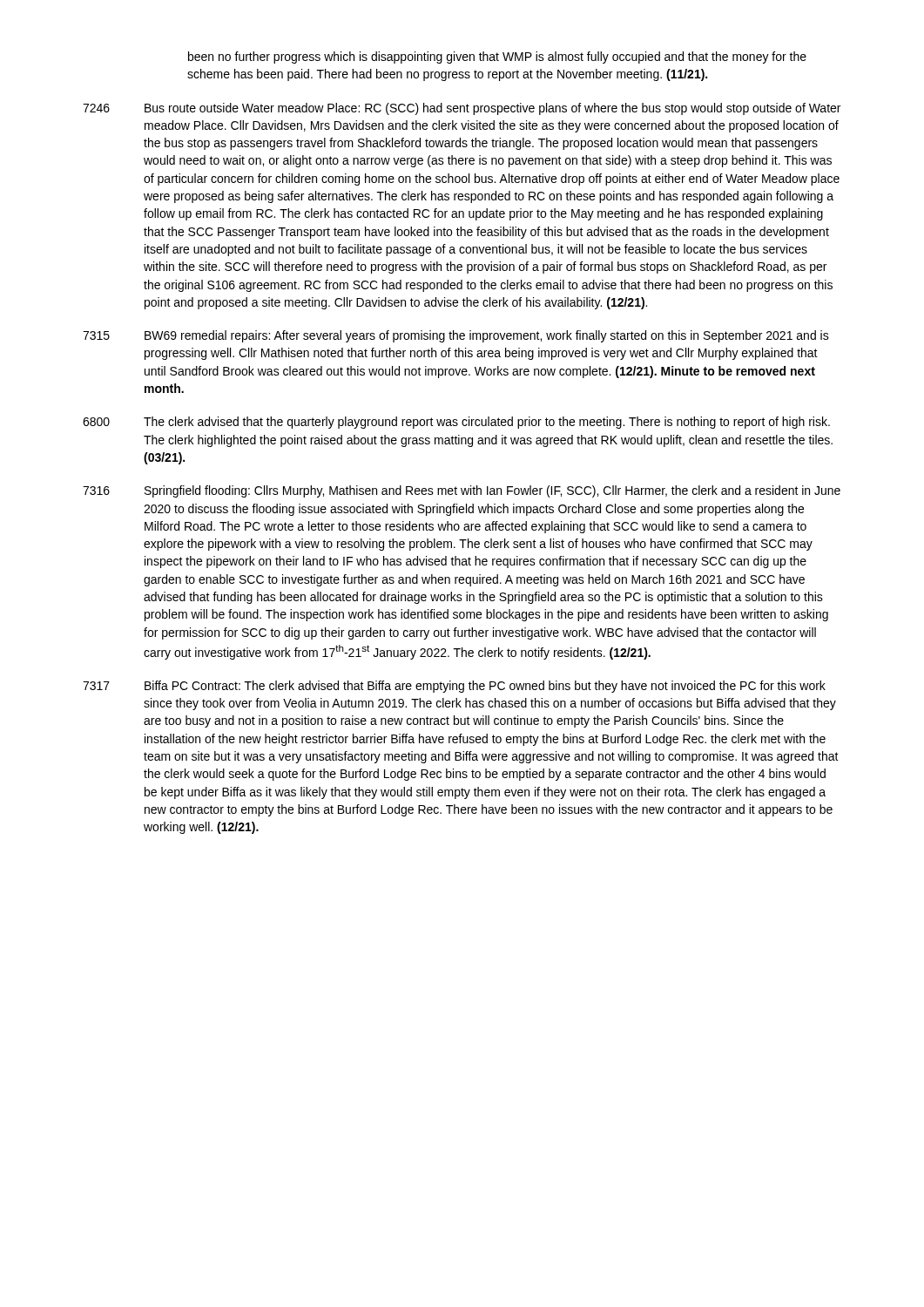This screenshot has width=924, height=1307.
Task: Select the list item that reads "7316 Springfield flooding: Cllrs Murphy,"
Action: [x=462, y=572]
